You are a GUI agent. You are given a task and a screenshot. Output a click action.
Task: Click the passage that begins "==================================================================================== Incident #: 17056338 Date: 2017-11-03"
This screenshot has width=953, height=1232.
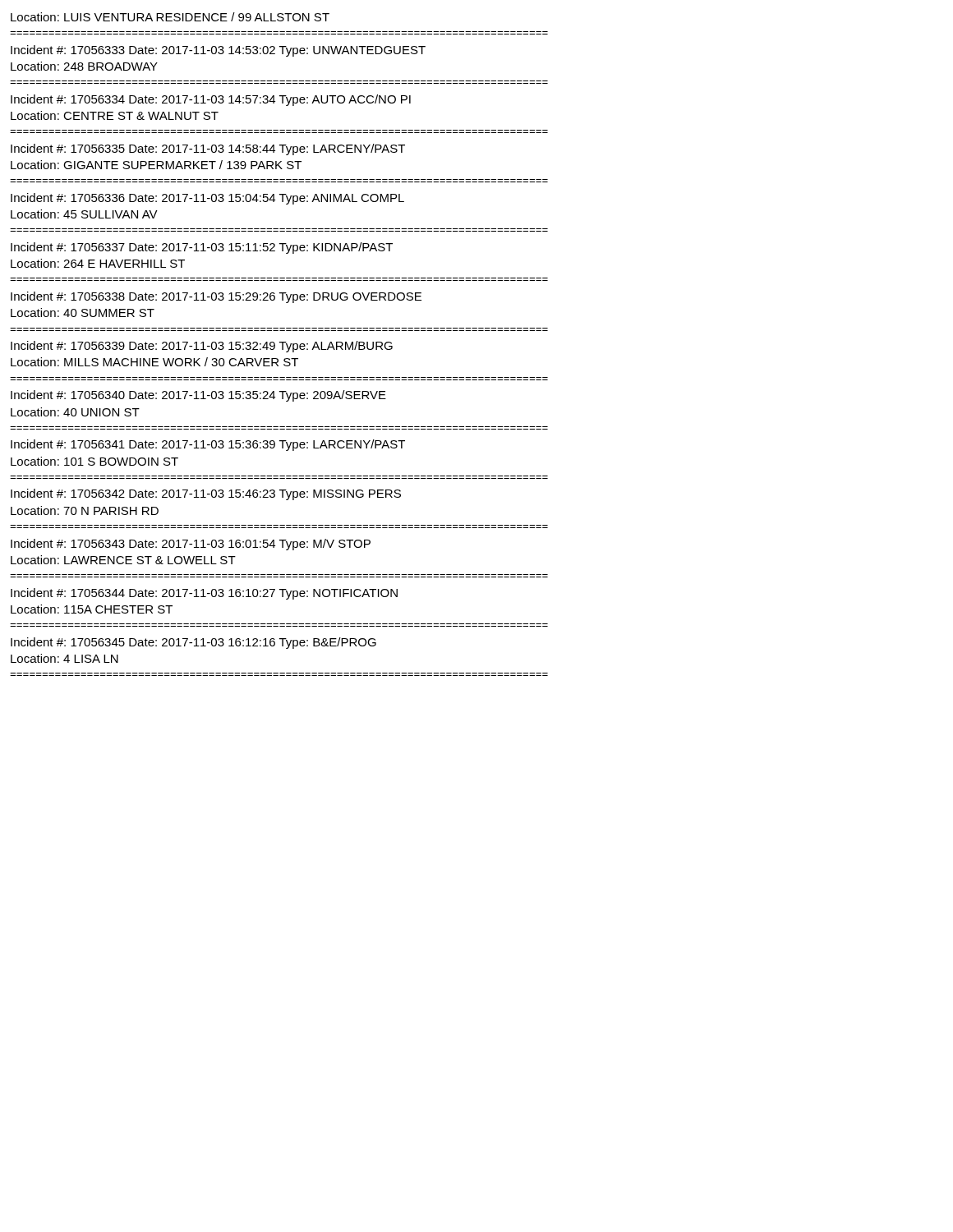point(216,297)
